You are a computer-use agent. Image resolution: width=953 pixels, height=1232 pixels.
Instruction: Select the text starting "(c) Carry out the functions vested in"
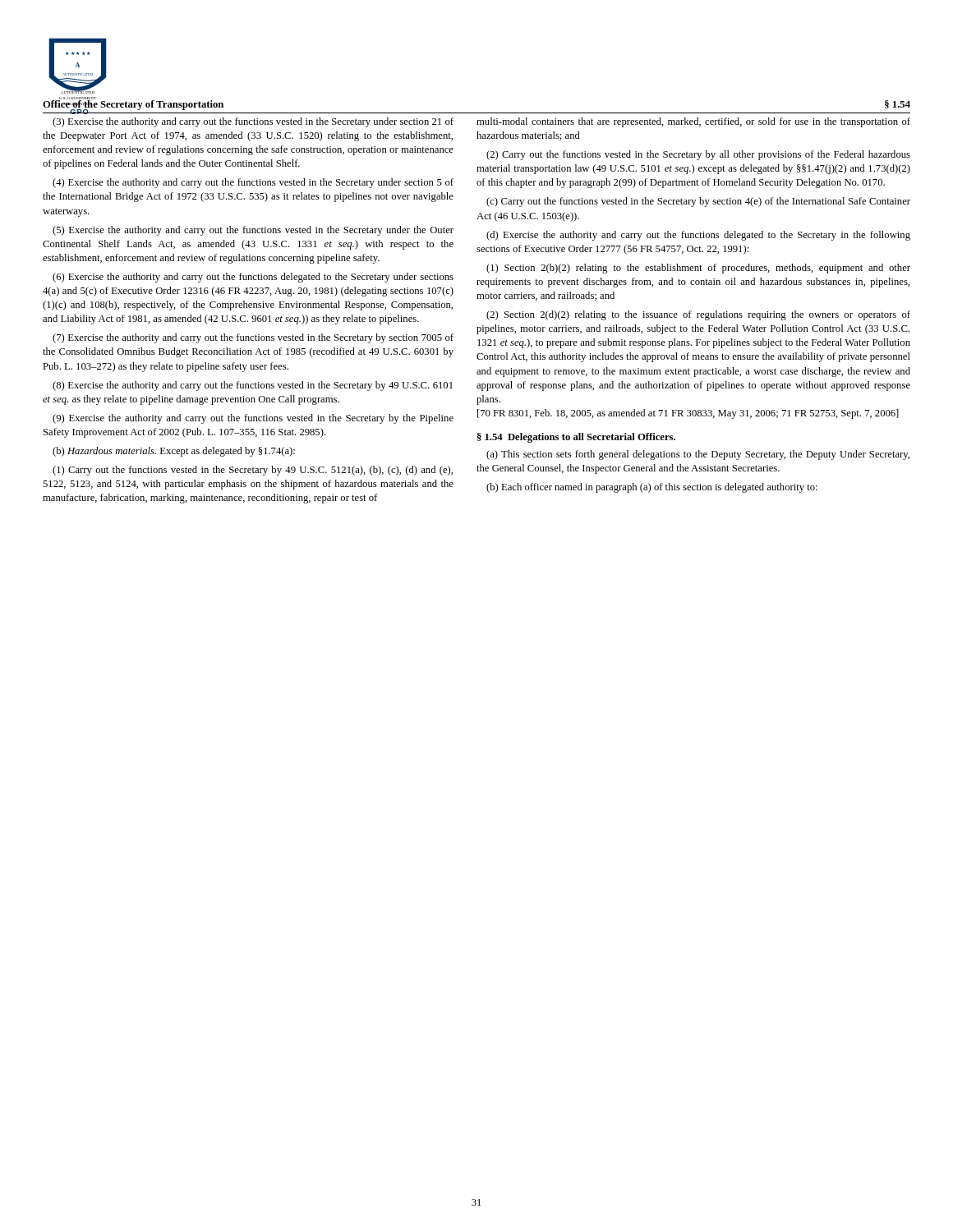click(x=693, y=209)
